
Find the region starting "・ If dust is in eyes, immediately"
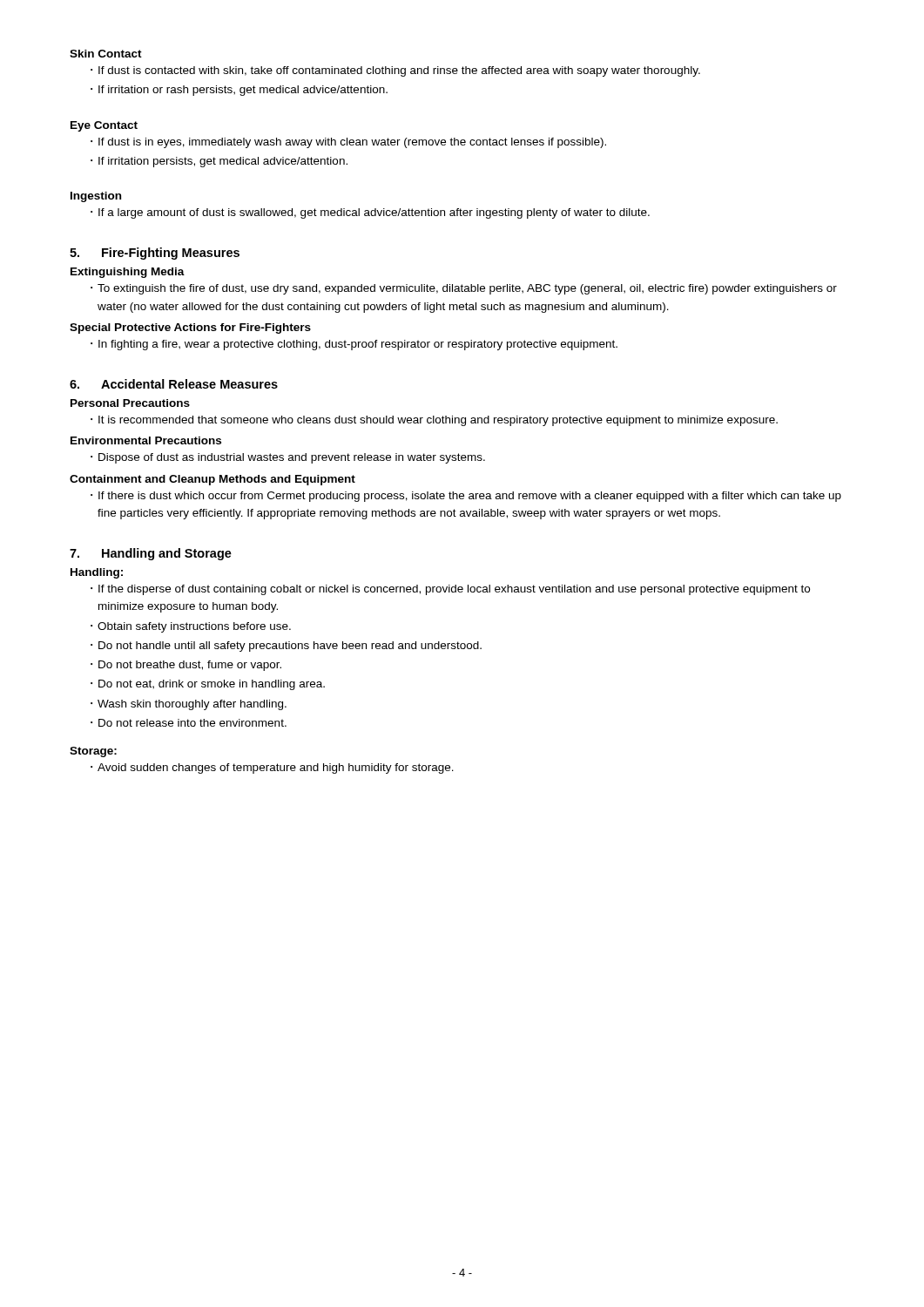click(x=346, y=142)
